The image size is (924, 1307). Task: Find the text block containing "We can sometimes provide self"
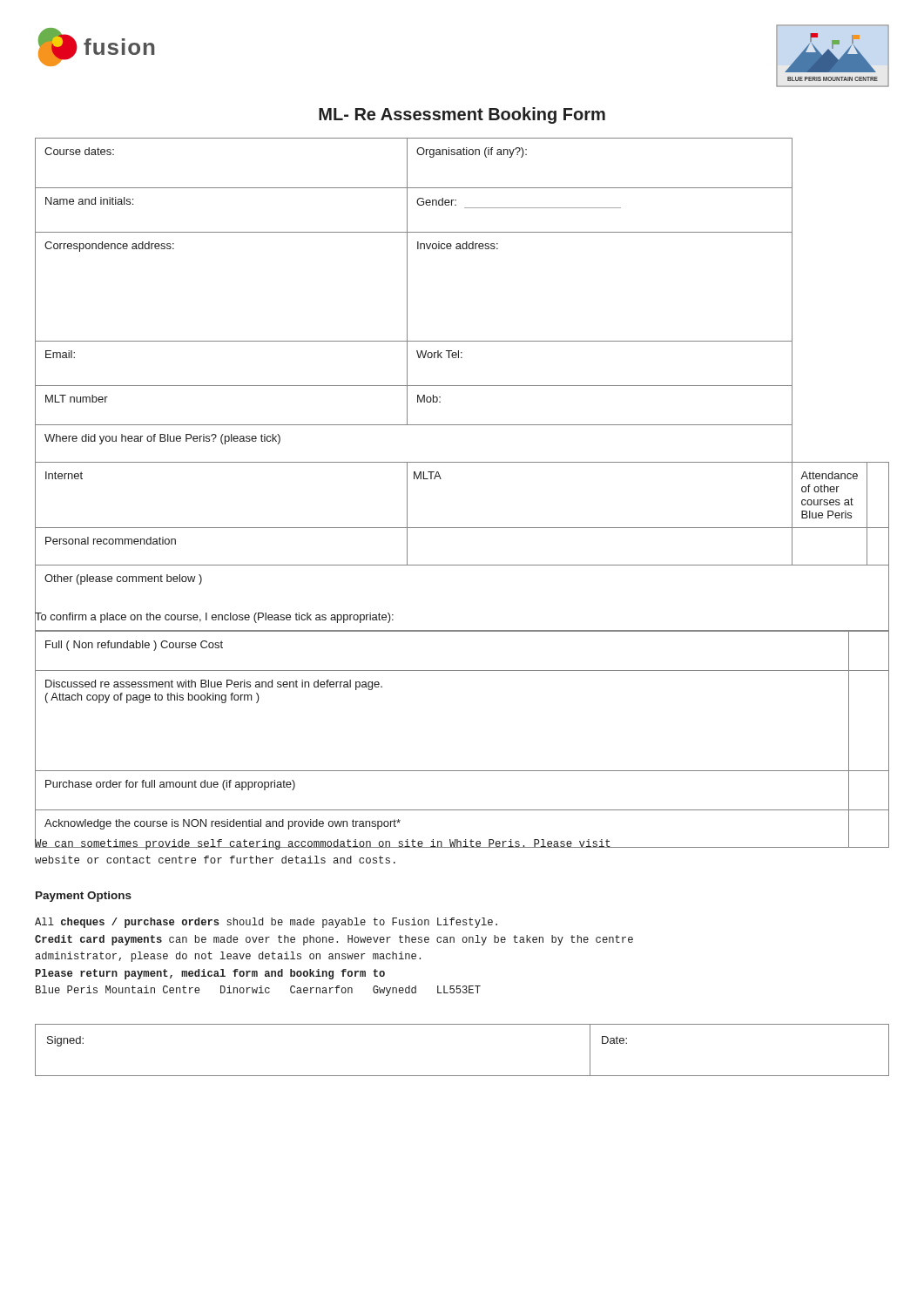323,853
